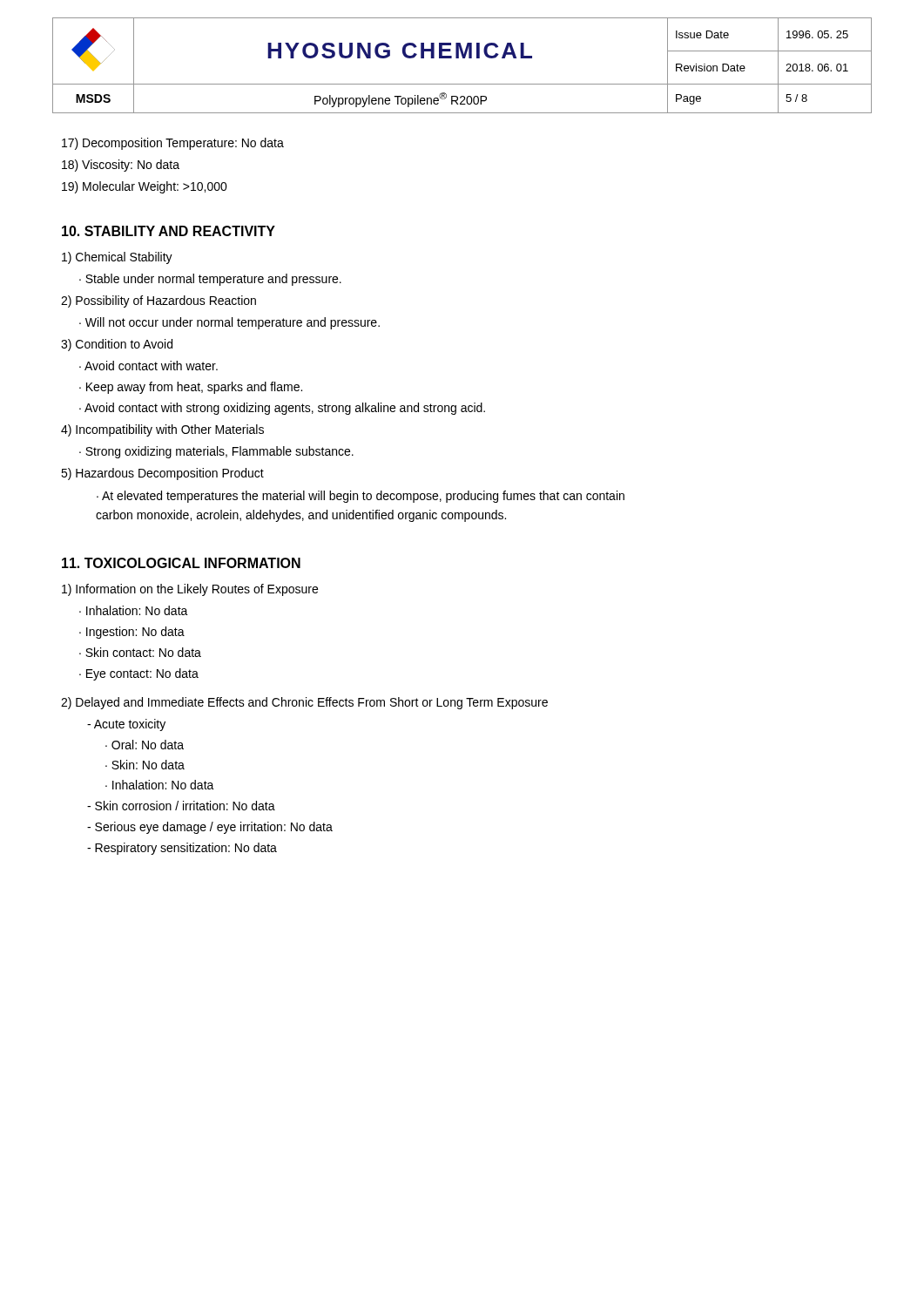The width and height of the screenshot is (924, 1307).
Task: Where does it say "Respiratory sensitization: No data"?
Action: click(x=182, y=848)
